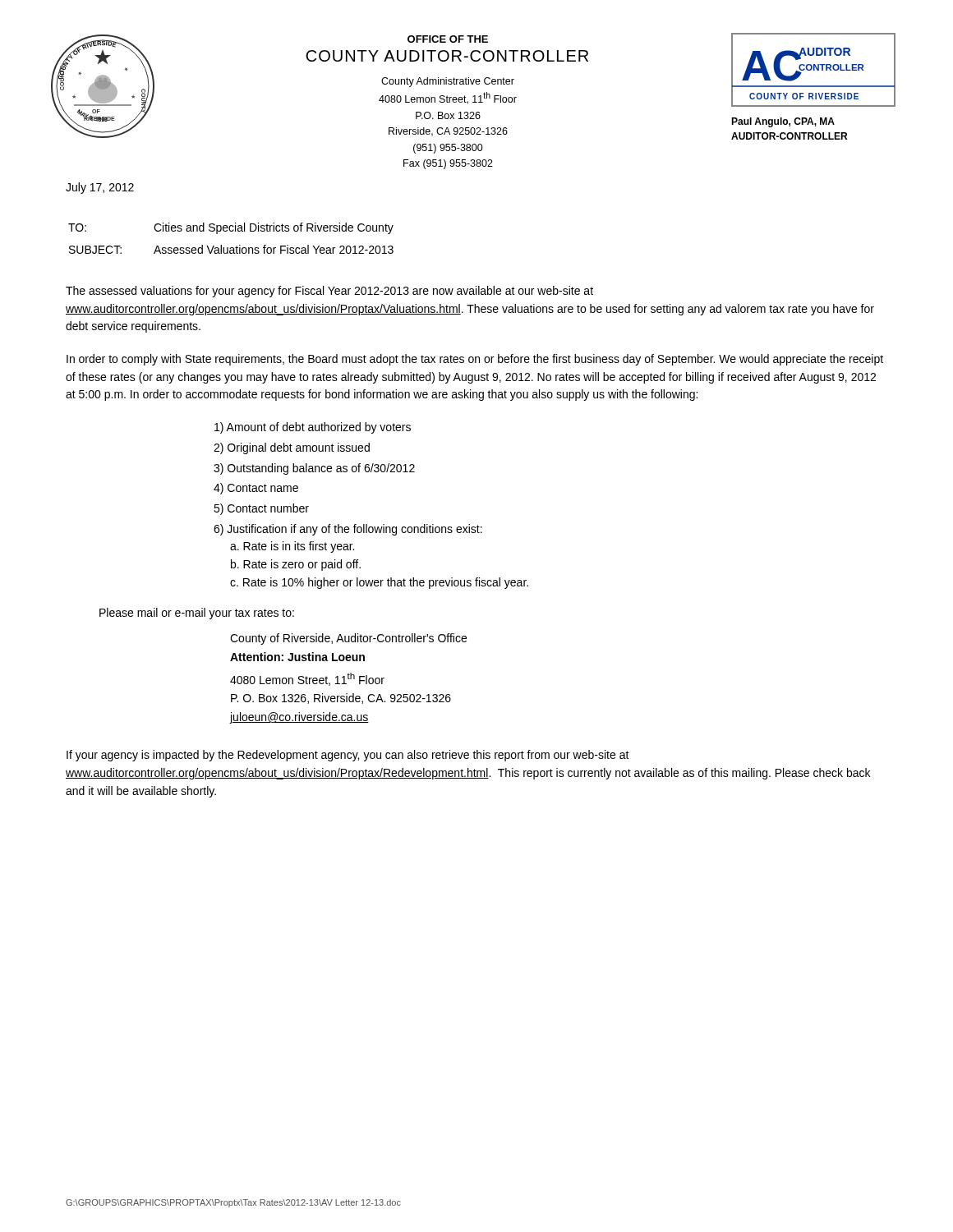Image resolution: width=953 pixels, height=1232 pixels.
Task: Locate the text with the text "July 17, 2012"
Action: click(x=100, y=187)
